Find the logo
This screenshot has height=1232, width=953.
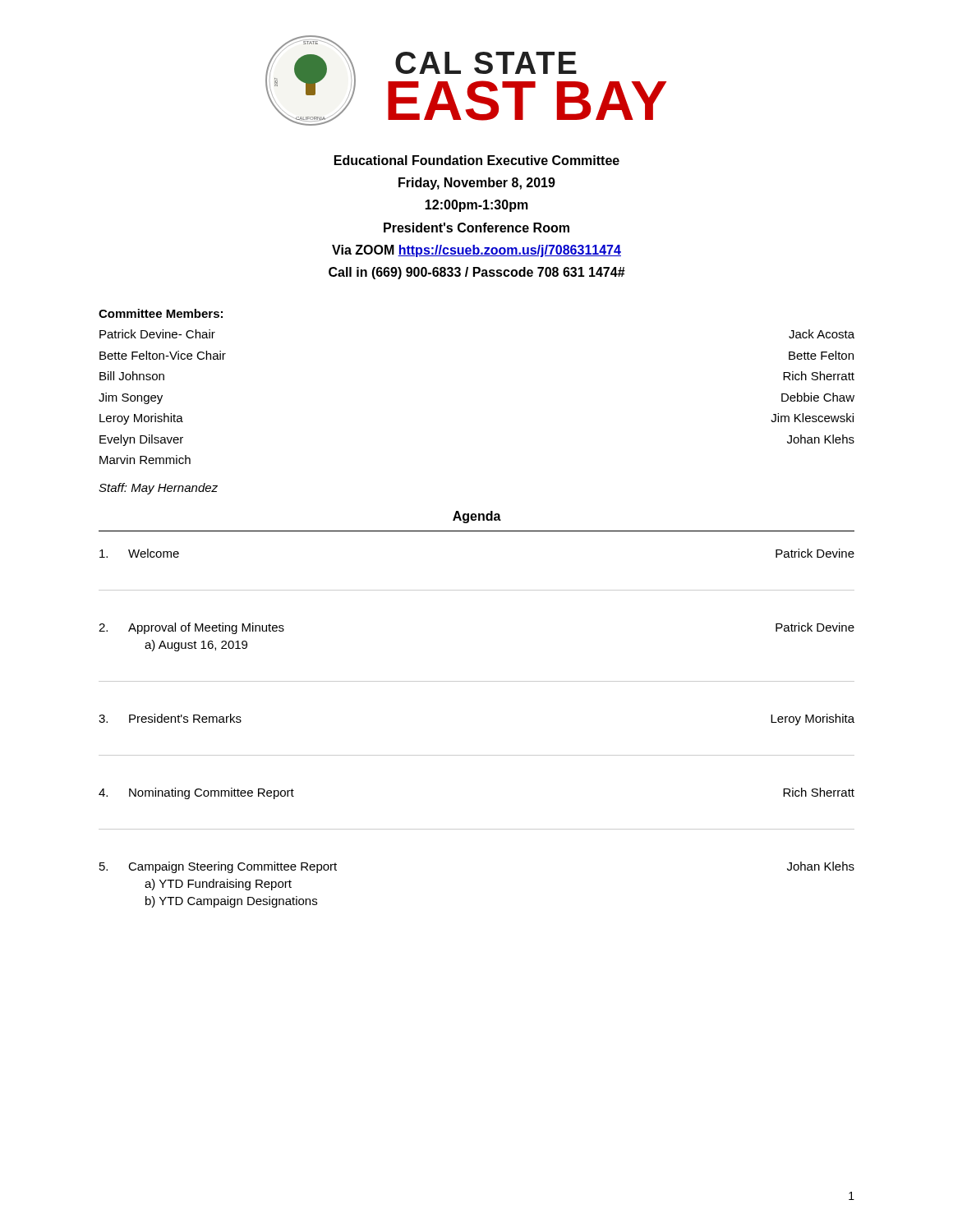476,71
